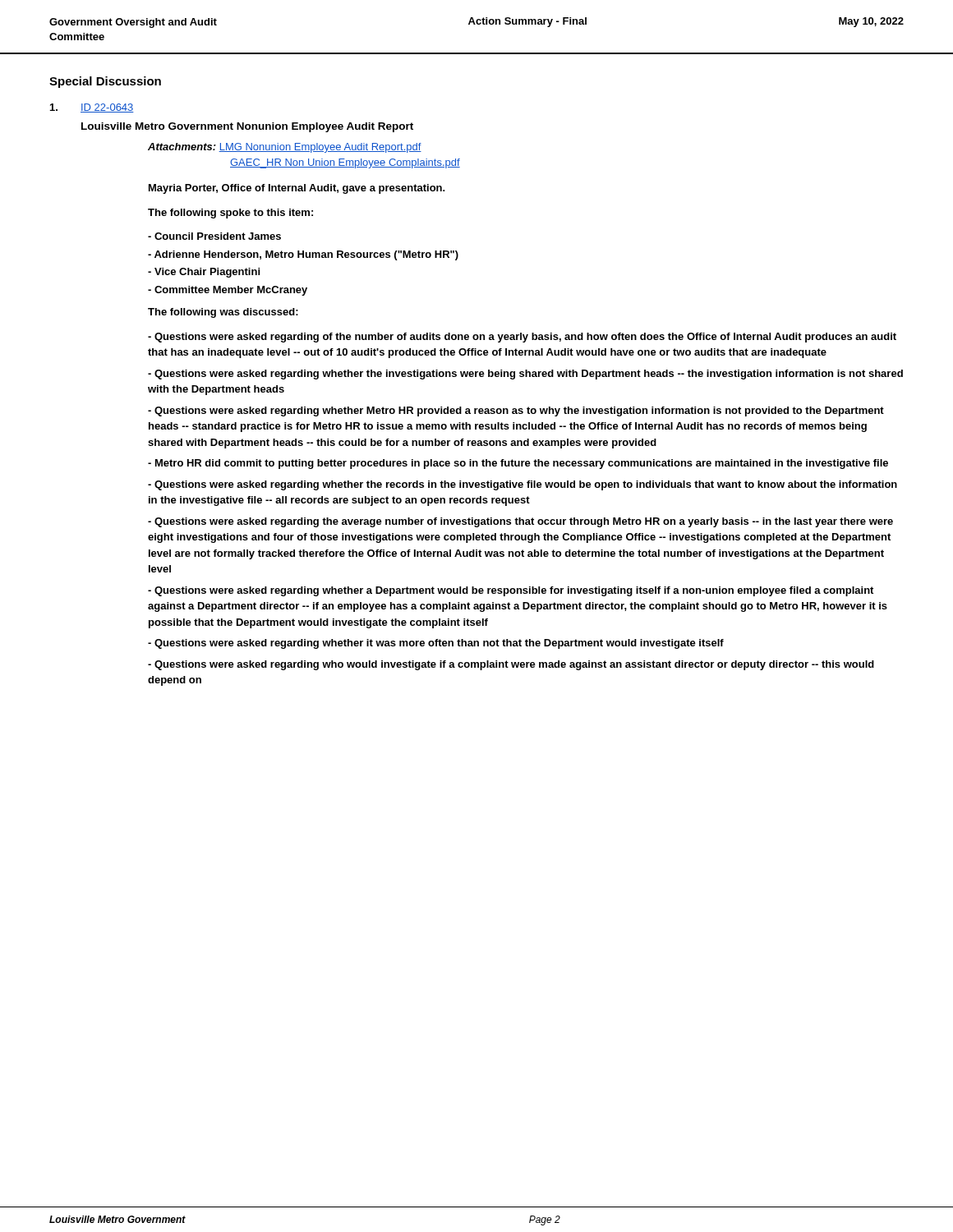
Task: Find the block on this page that starts "Mayria Porter, Office of"
Action: [x=297, y=188]
